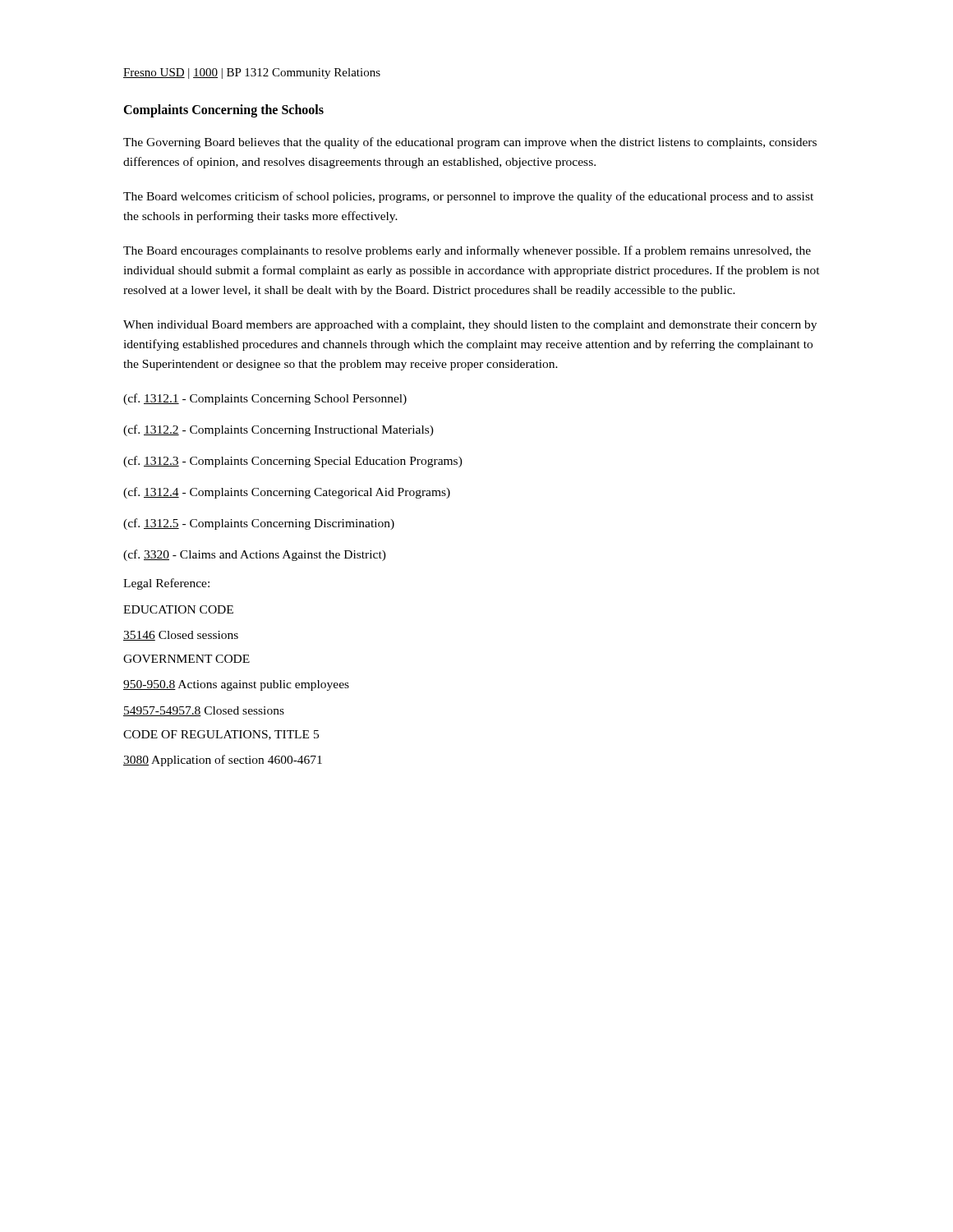Find the text with the text "3080 Application of section 4600-4671"
The width and height of the screenshot is (953, 1232).
tap(223, 760)
